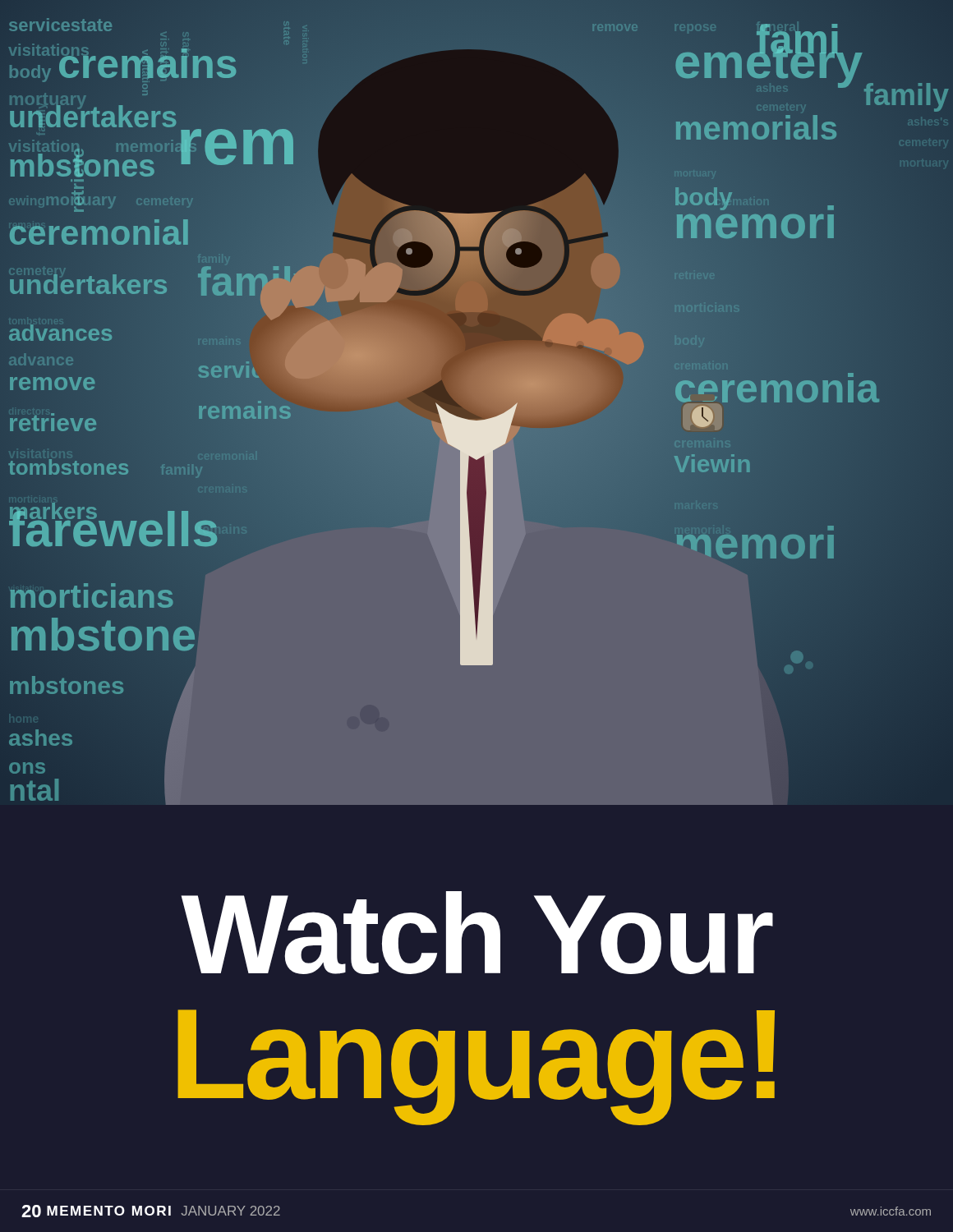Image resolution: width=953 pixels, height=1232 pixels.
Task: Click where it says "Watch Your Language!"
Action: (x=476, y=997)
